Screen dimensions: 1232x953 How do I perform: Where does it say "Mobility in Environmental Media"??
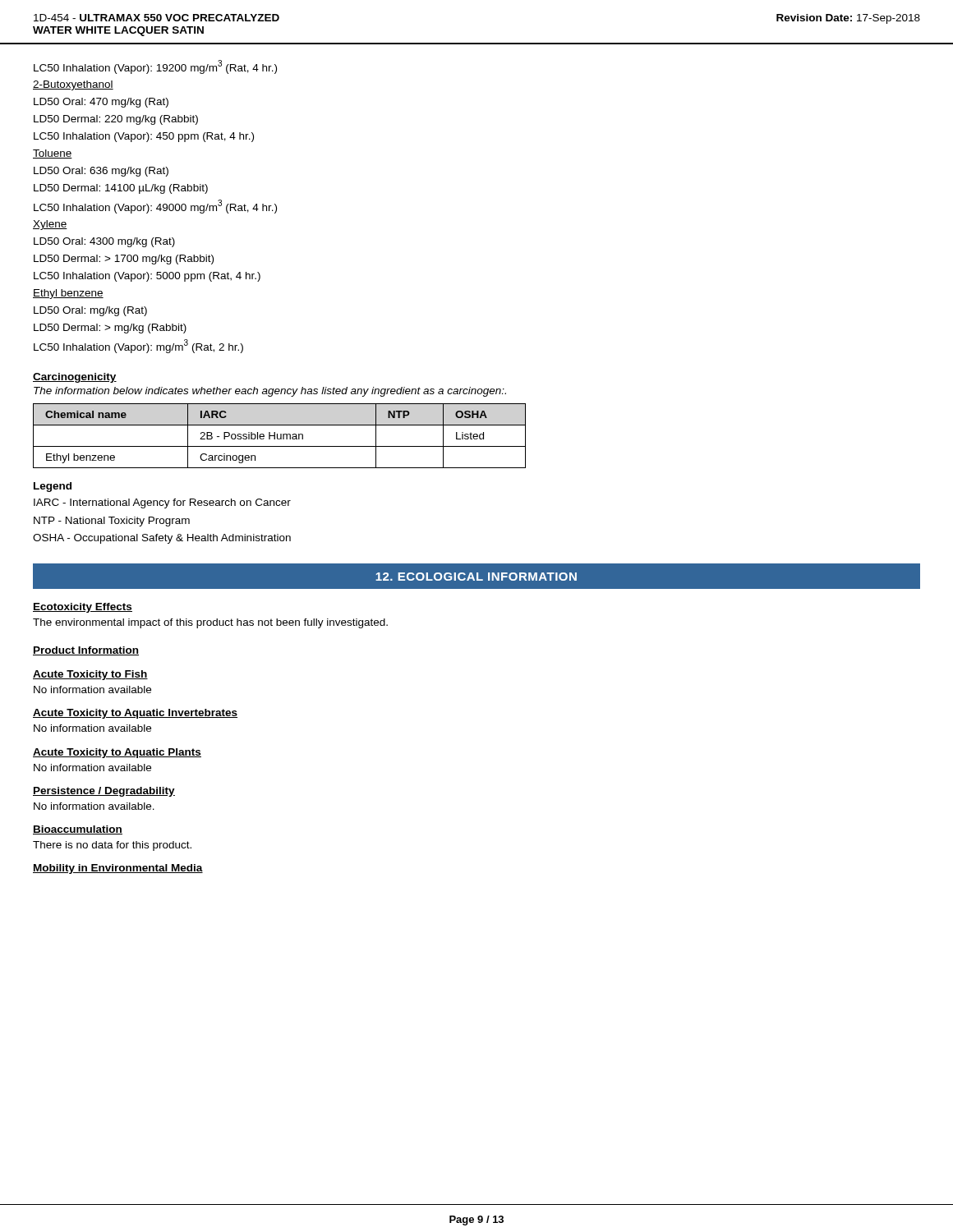click(118, 868)
